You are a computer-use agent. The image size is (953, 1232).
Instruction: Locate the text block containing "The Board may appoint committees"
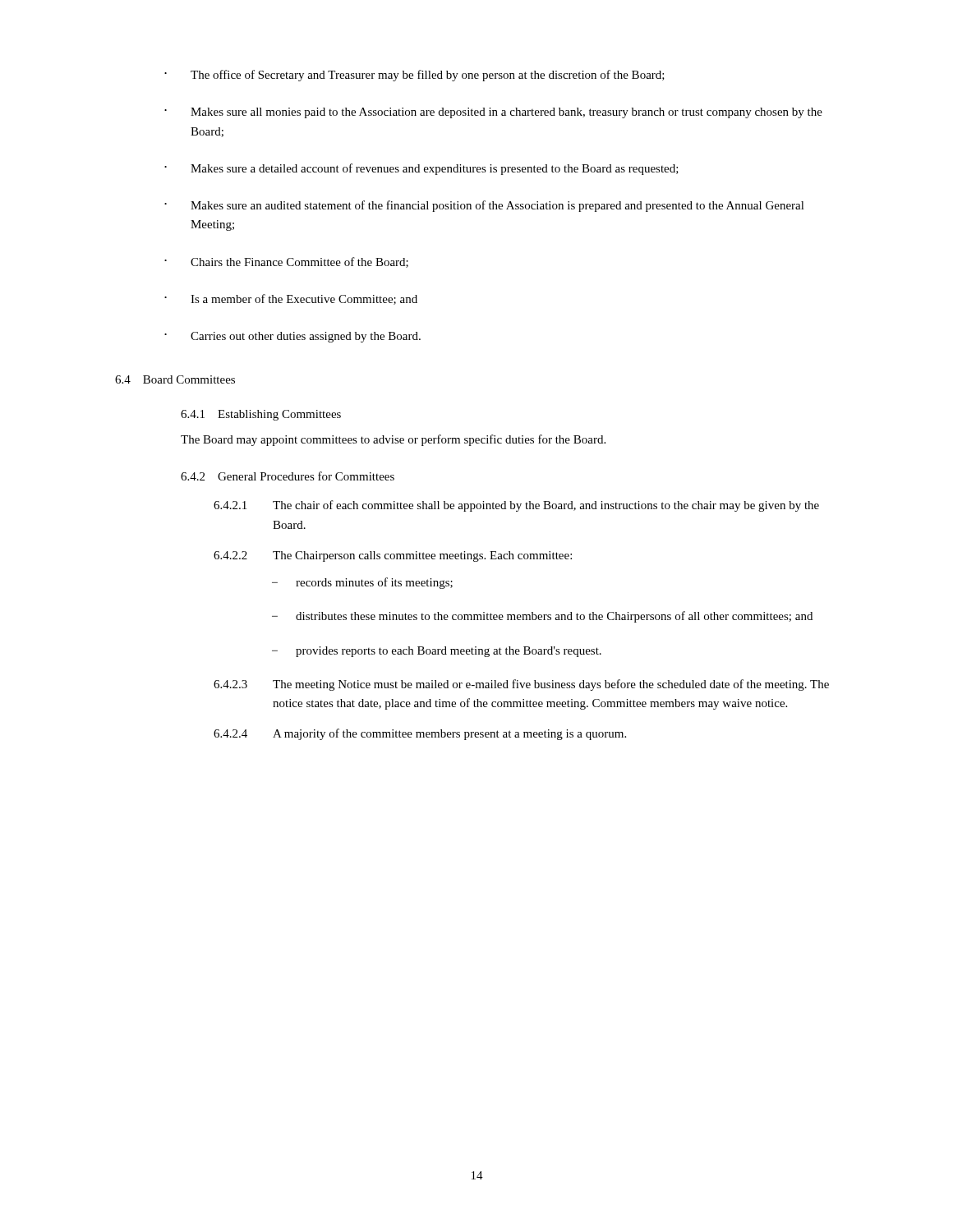[394, 439]
